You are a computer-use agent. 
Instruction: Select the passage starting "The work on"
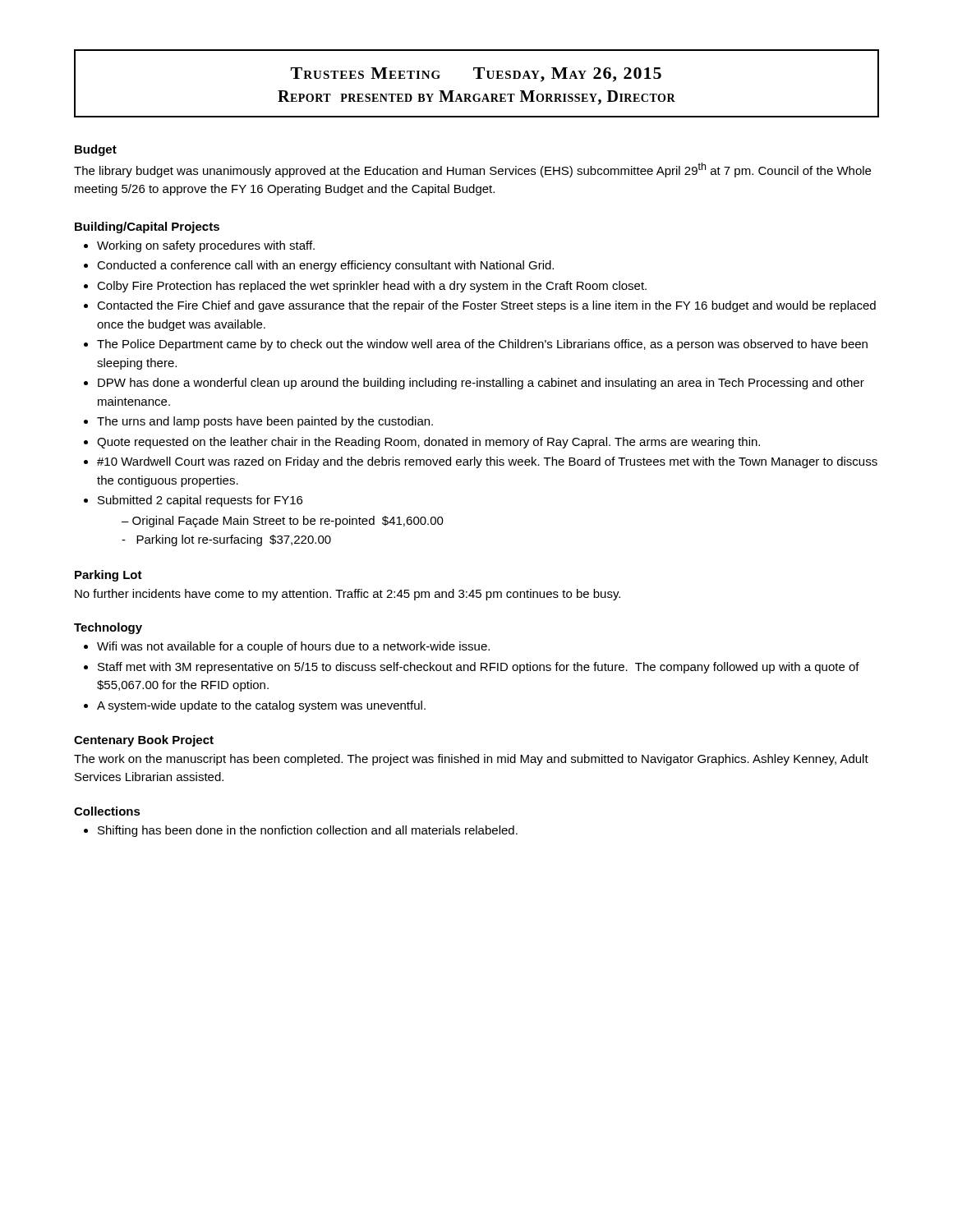click(x=471, y=768)
